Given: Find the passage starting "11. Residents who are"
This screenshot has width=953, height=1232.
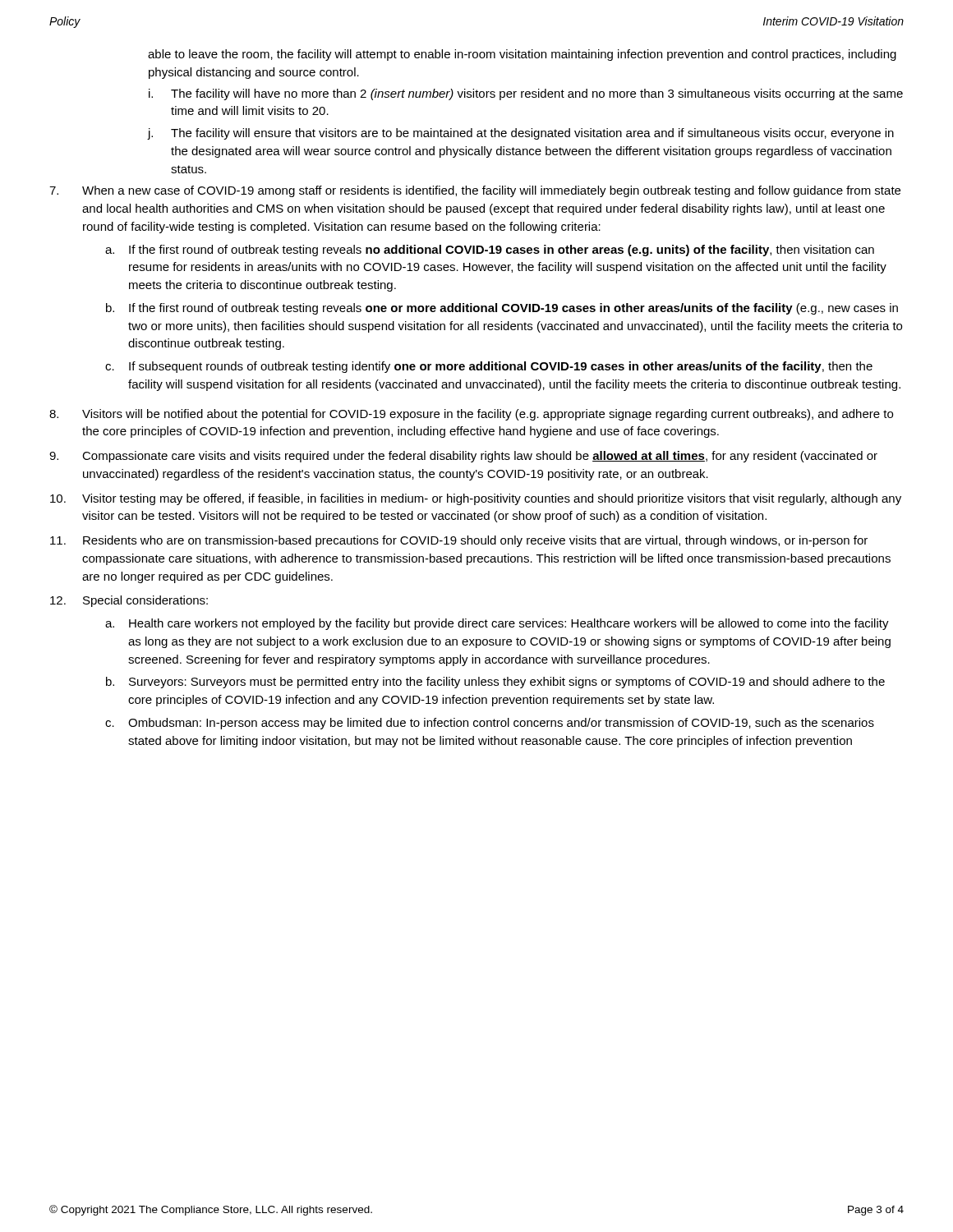Looking at the screenshot, I should point(476,558).
